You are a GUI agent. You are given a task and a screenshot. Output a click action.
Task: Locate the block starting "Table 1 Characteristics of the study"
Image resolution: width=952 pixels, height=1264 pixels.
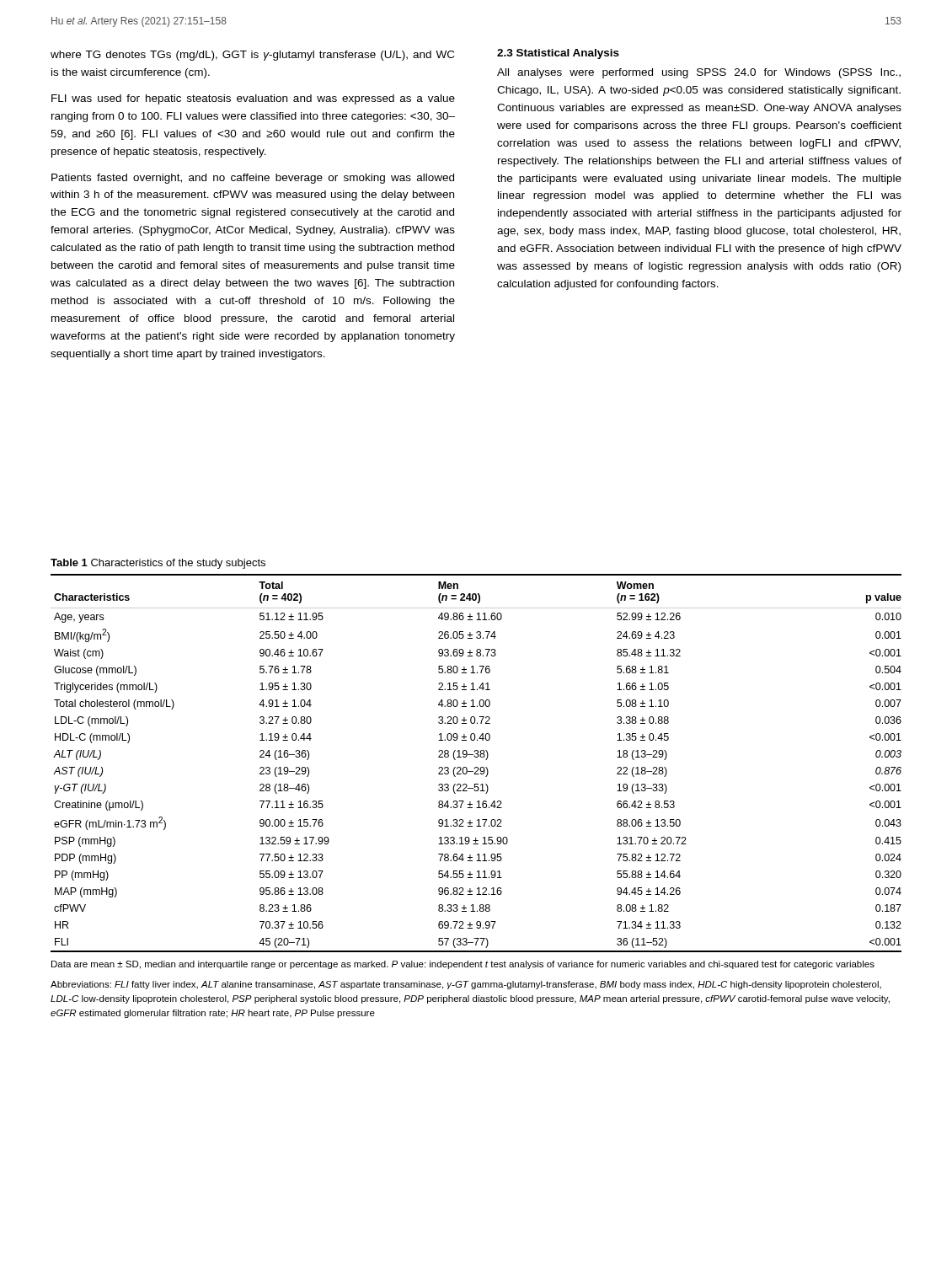158,562
